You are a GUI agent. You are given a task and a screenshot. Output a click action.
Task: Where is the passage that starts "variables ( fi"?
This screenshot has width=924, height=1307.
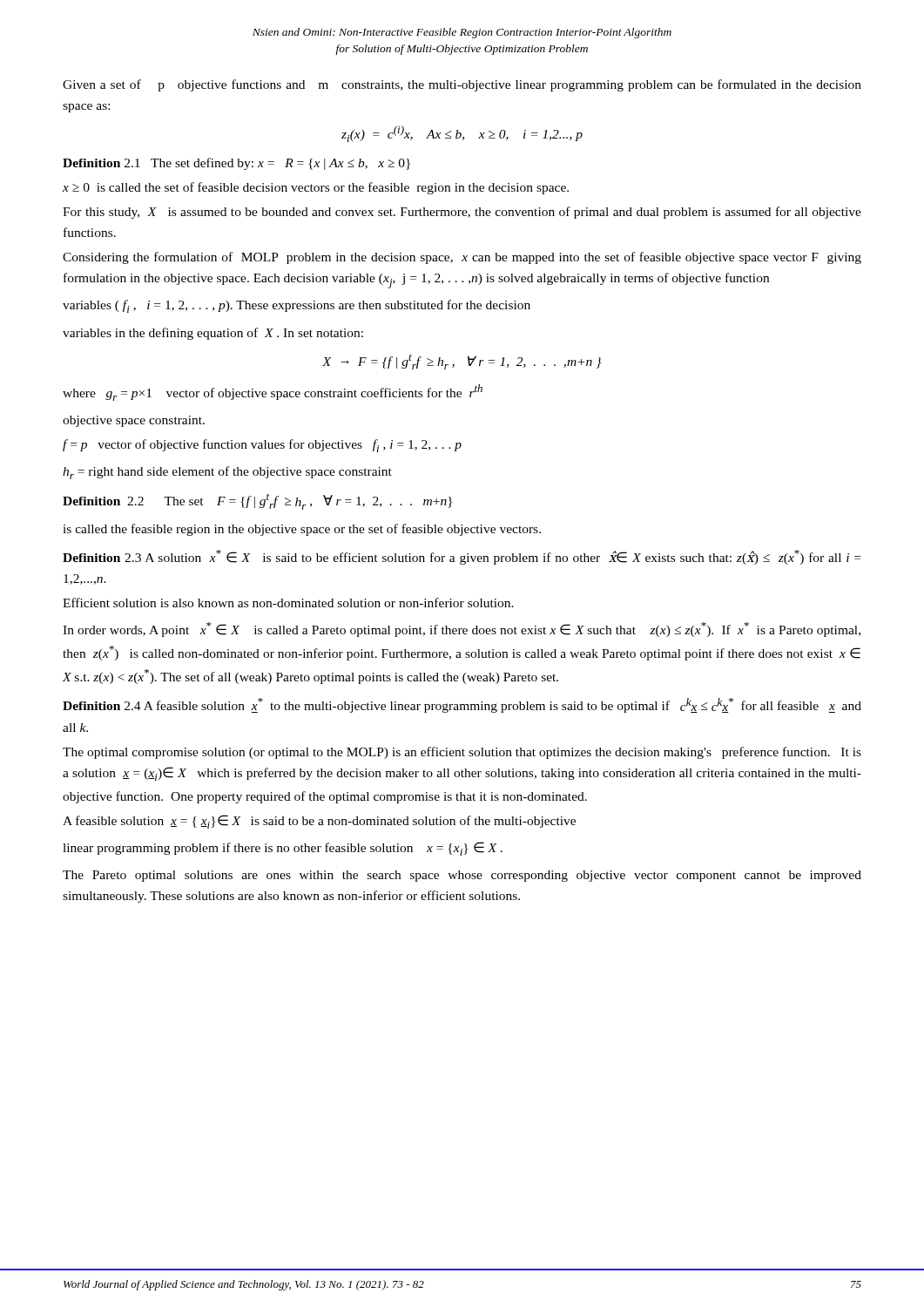click(x=297, y=307)
